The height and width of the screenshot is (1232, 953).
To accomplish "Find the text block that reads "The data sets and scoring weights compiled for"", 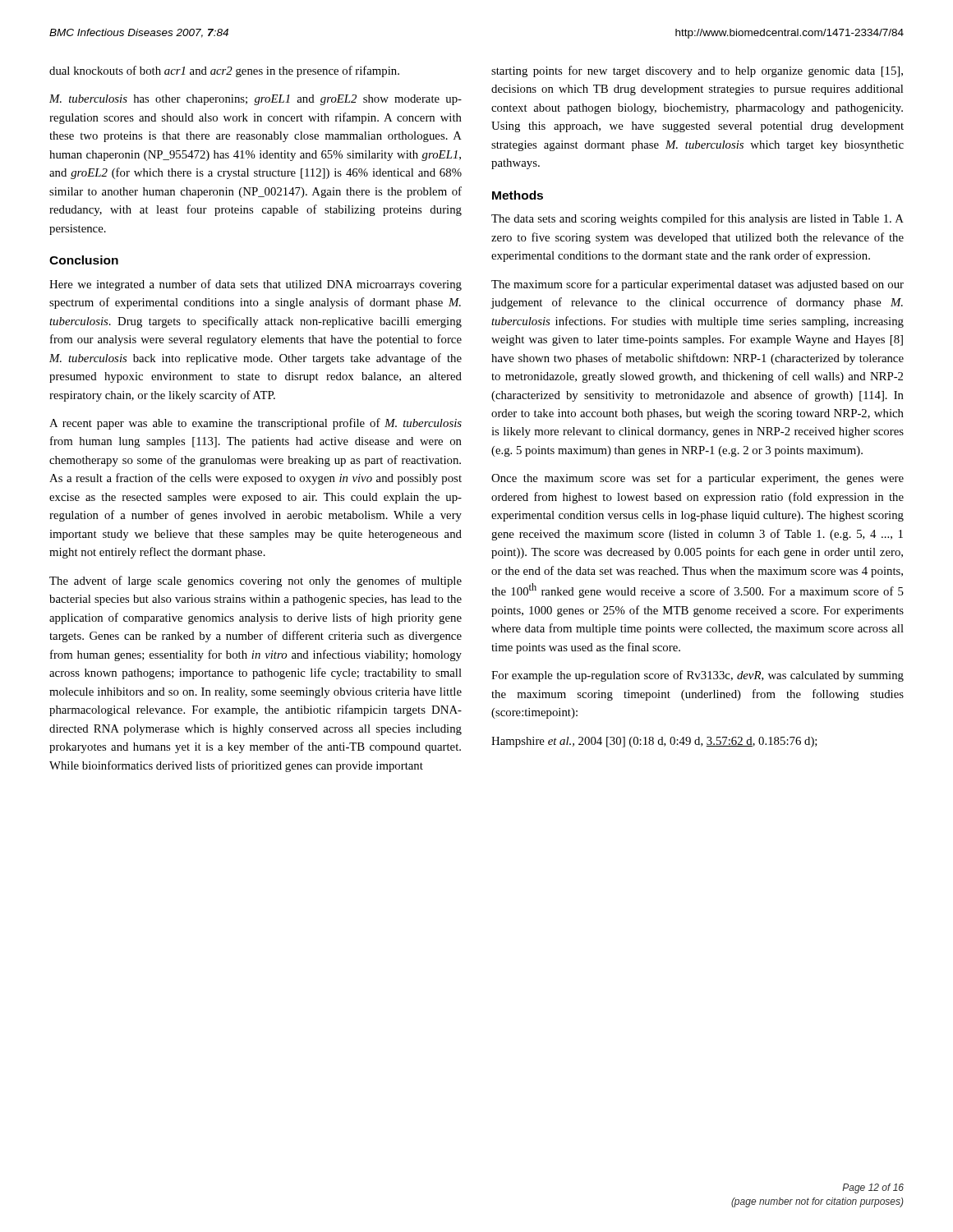I will pyautogui.click(x=698, y=237).
